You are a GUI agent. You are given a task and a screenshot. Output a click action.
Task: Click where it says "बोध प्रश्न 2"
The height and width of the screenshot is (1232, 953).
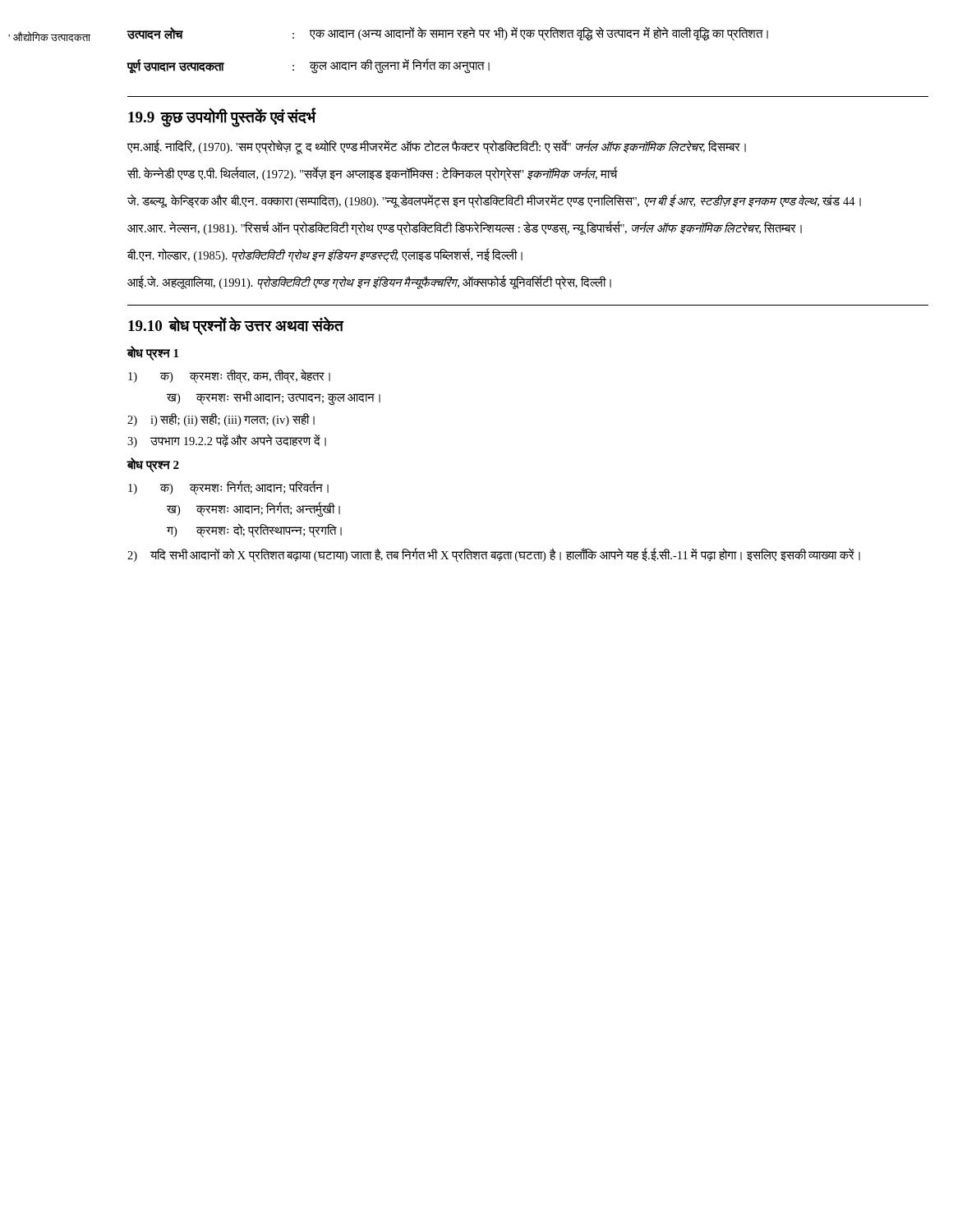(153, 465)
